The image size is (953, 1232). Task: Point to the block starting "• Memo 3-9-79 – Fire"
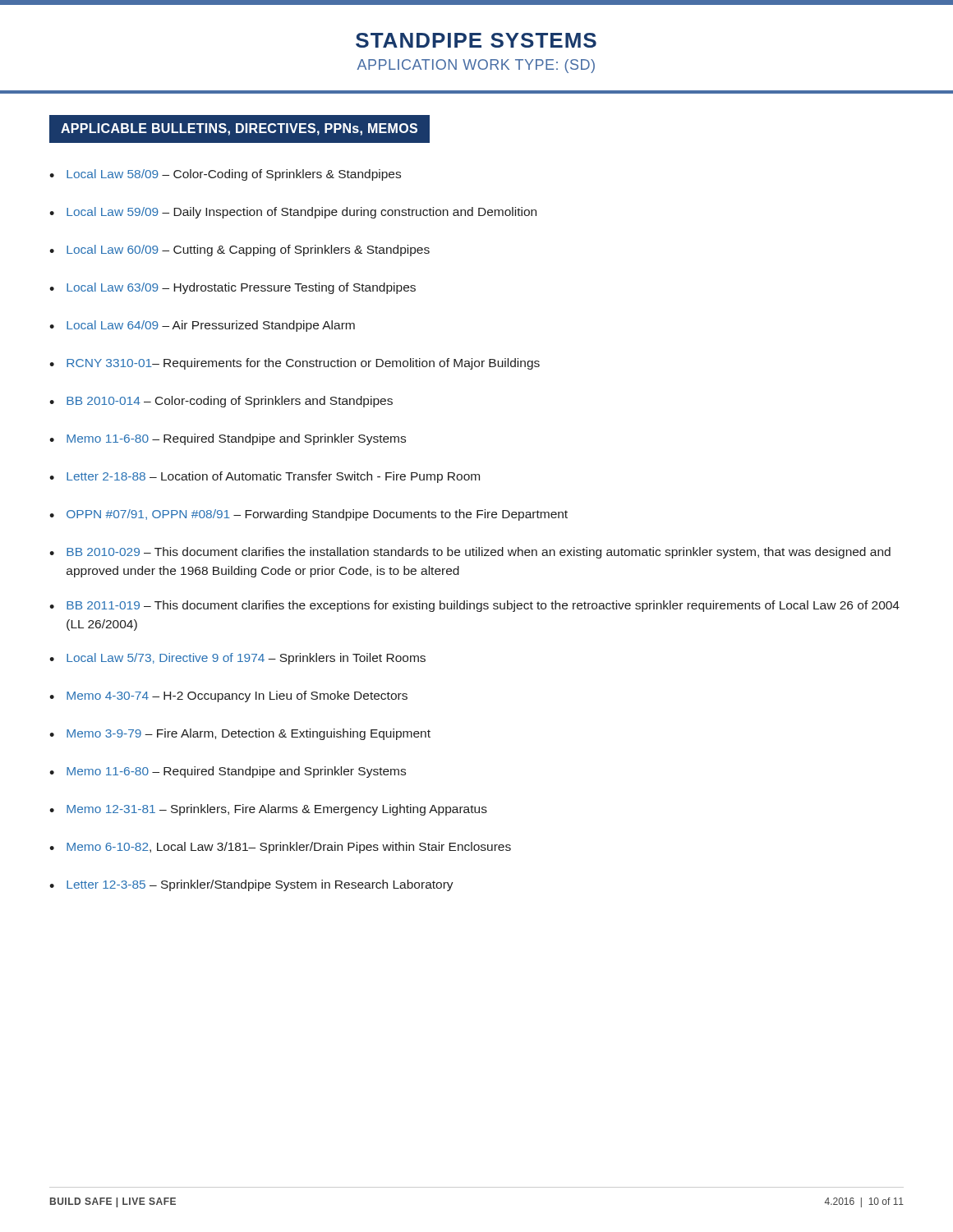(x=240, y=735)
